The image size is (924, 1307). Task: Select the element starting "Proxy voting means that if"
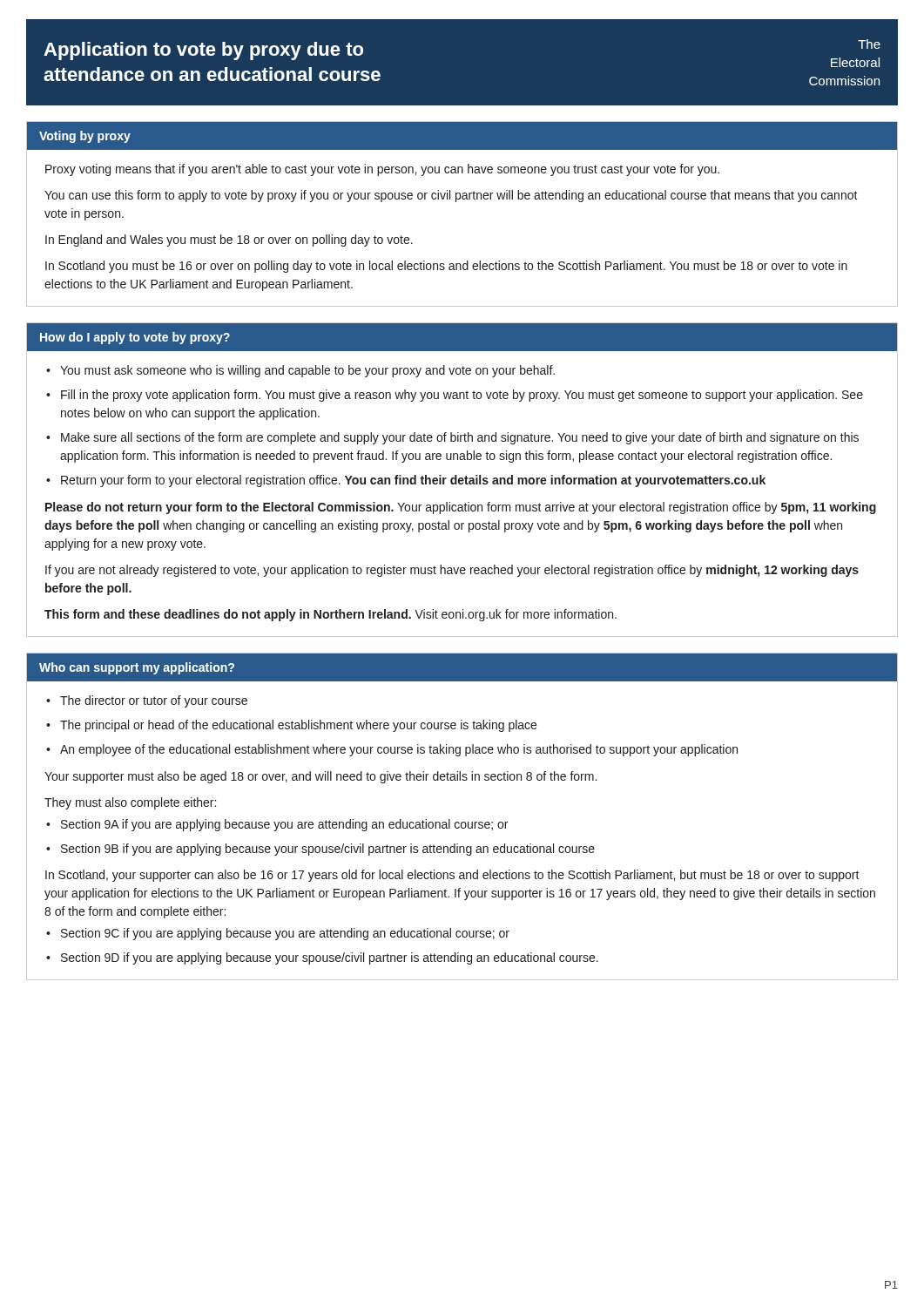point(382,169)
